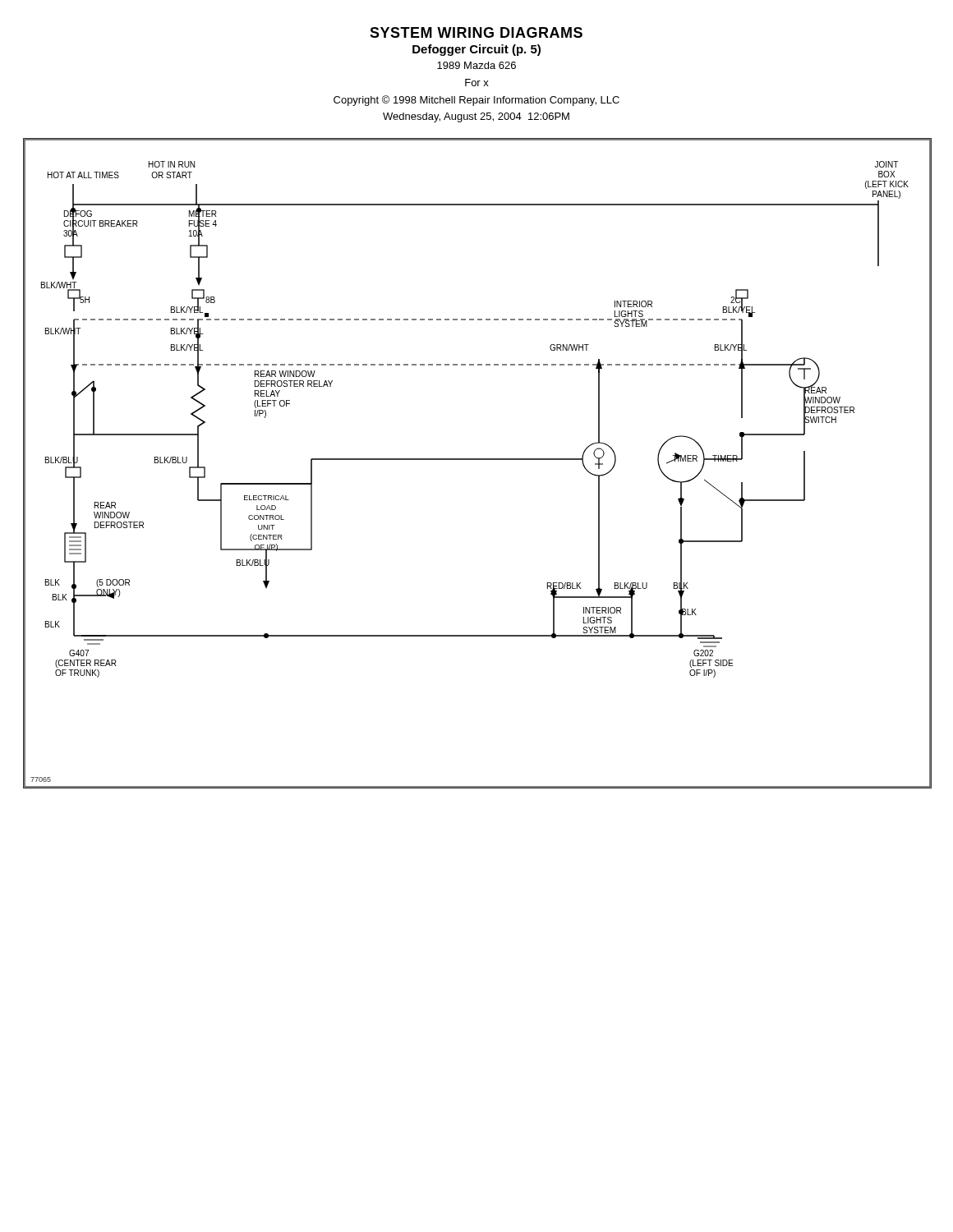953x1232 pixels.
Task: Click on the circuit diagram
Action: [x=476, y=677]
